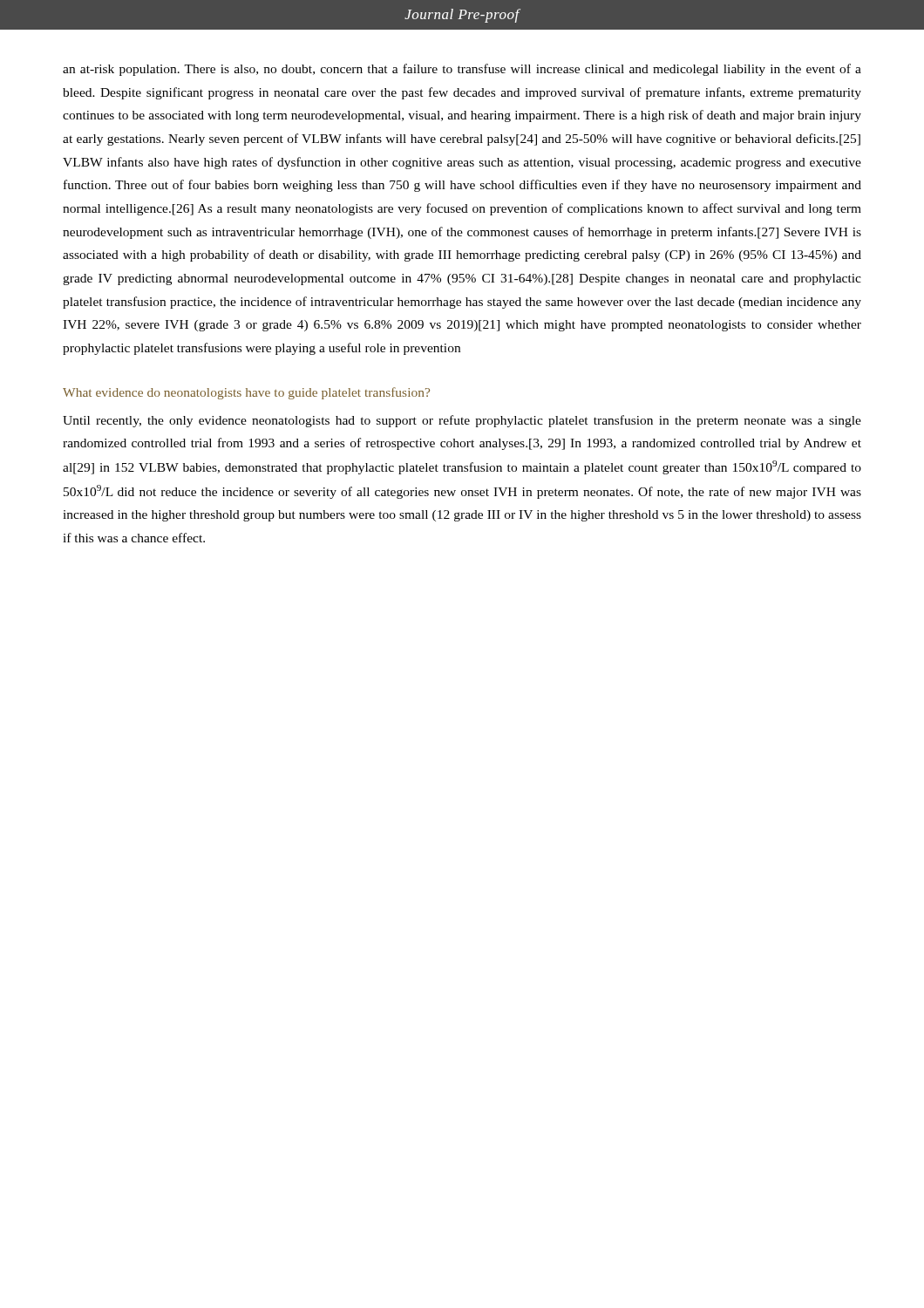
Task: Find the block on this page that starts "an at-risk population. There"
Action: [462, 208]
